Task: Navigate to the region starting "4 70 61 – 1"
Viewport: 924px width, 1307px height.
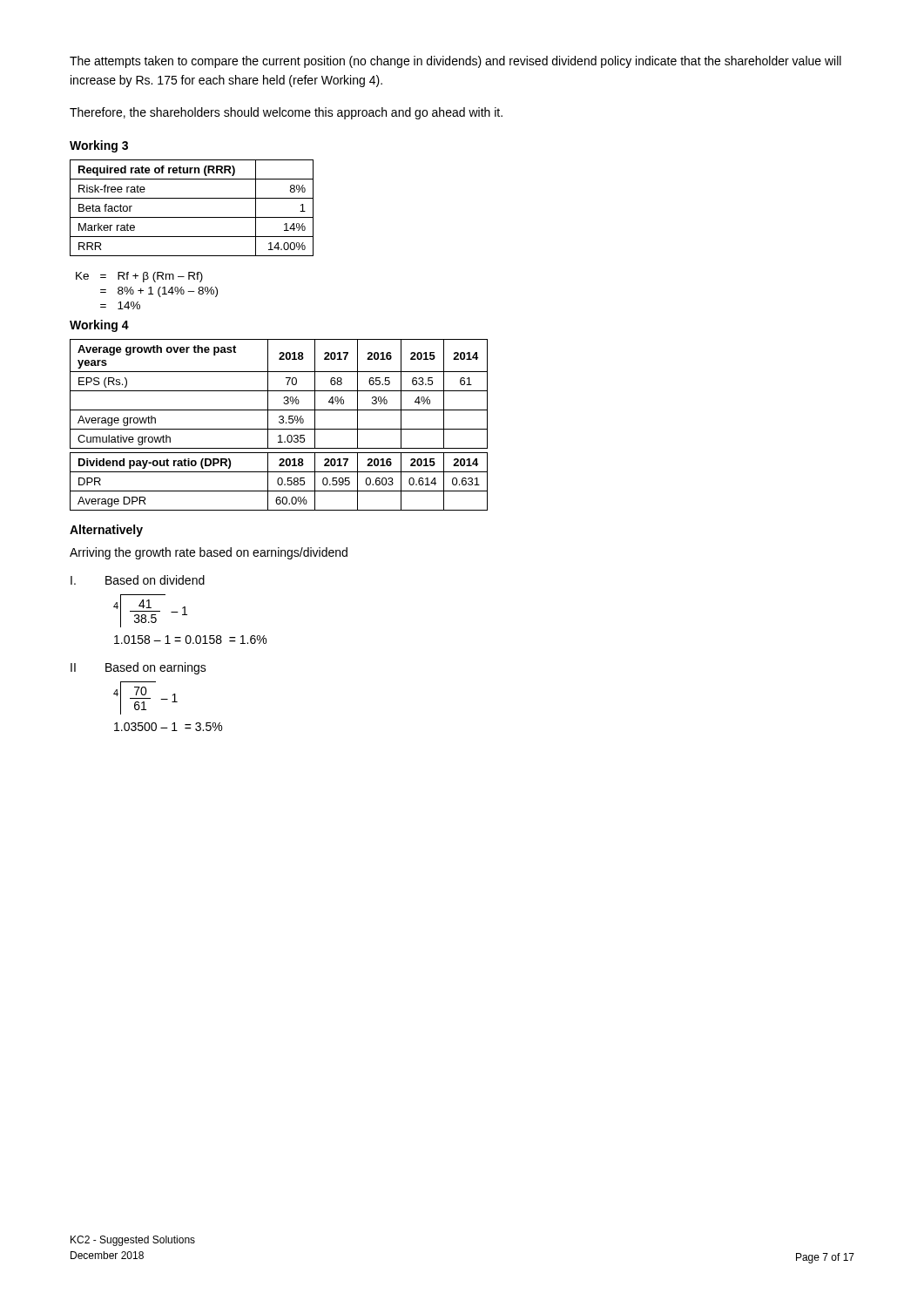Action: pyautogui.click(x=145, y=698)
